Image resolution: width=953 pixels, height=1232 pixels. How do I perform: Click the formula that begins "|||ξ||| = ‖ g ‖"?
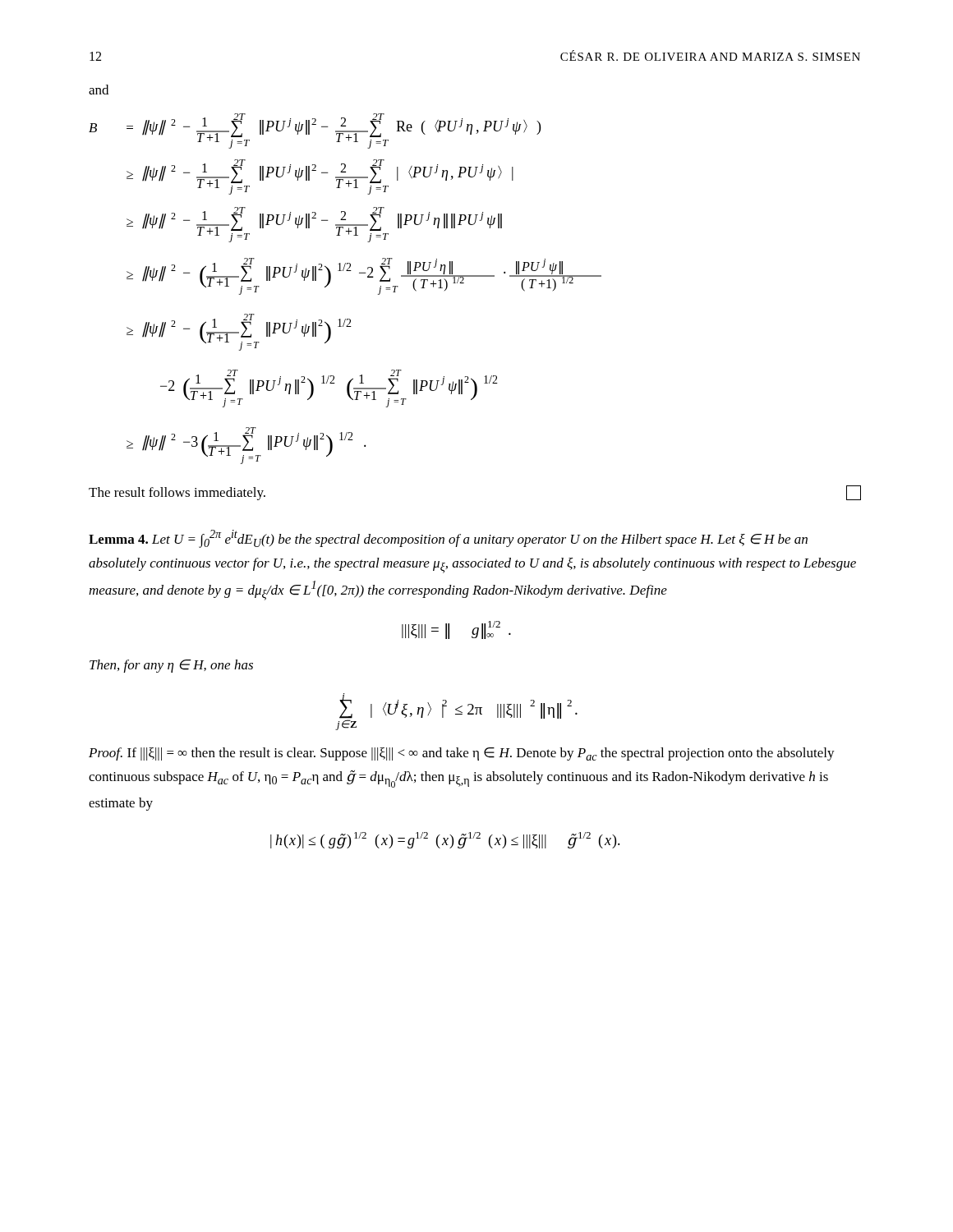(x=475, y=630)
